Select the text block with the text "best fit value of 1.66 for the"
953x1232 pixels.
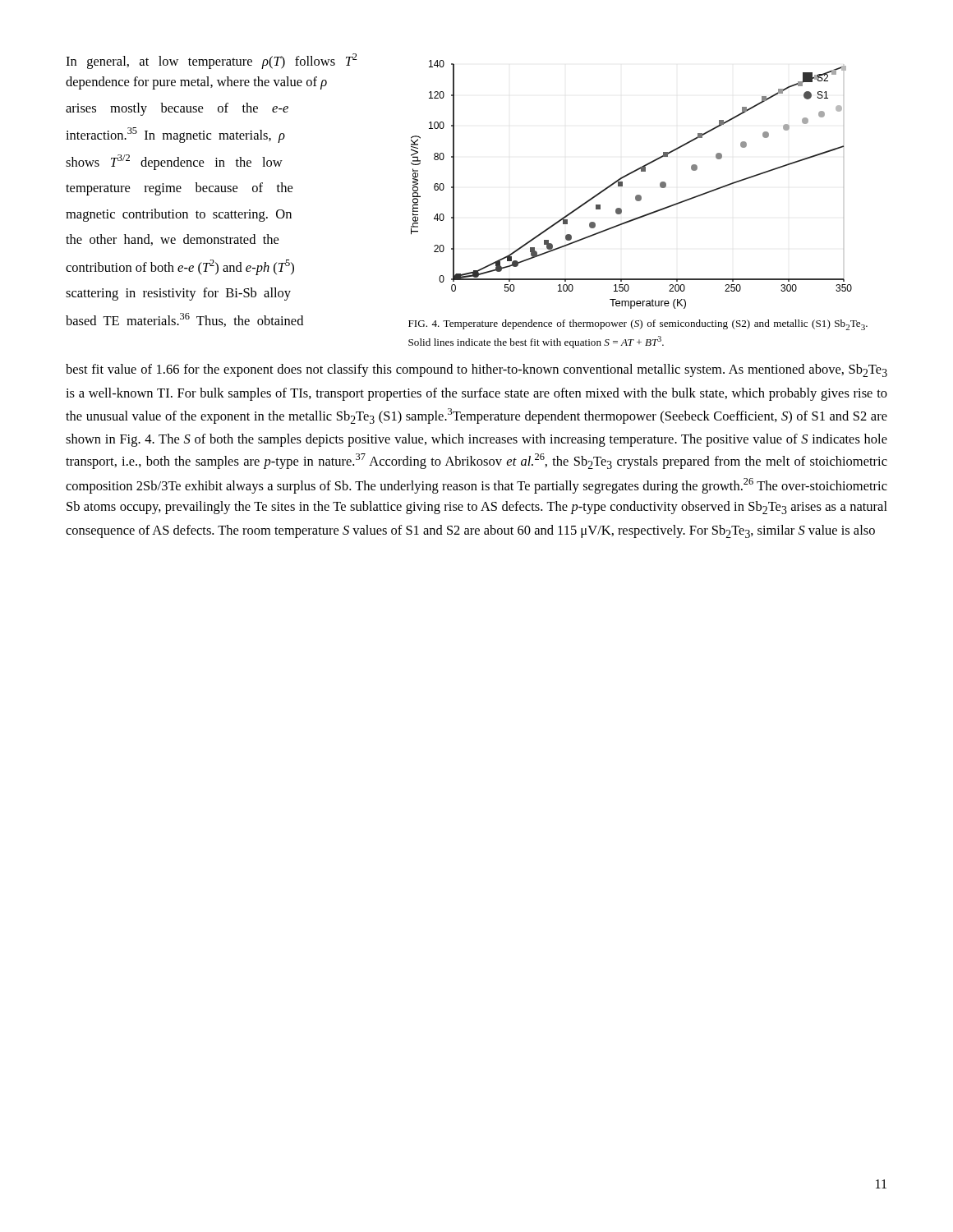tap(476, 451)
